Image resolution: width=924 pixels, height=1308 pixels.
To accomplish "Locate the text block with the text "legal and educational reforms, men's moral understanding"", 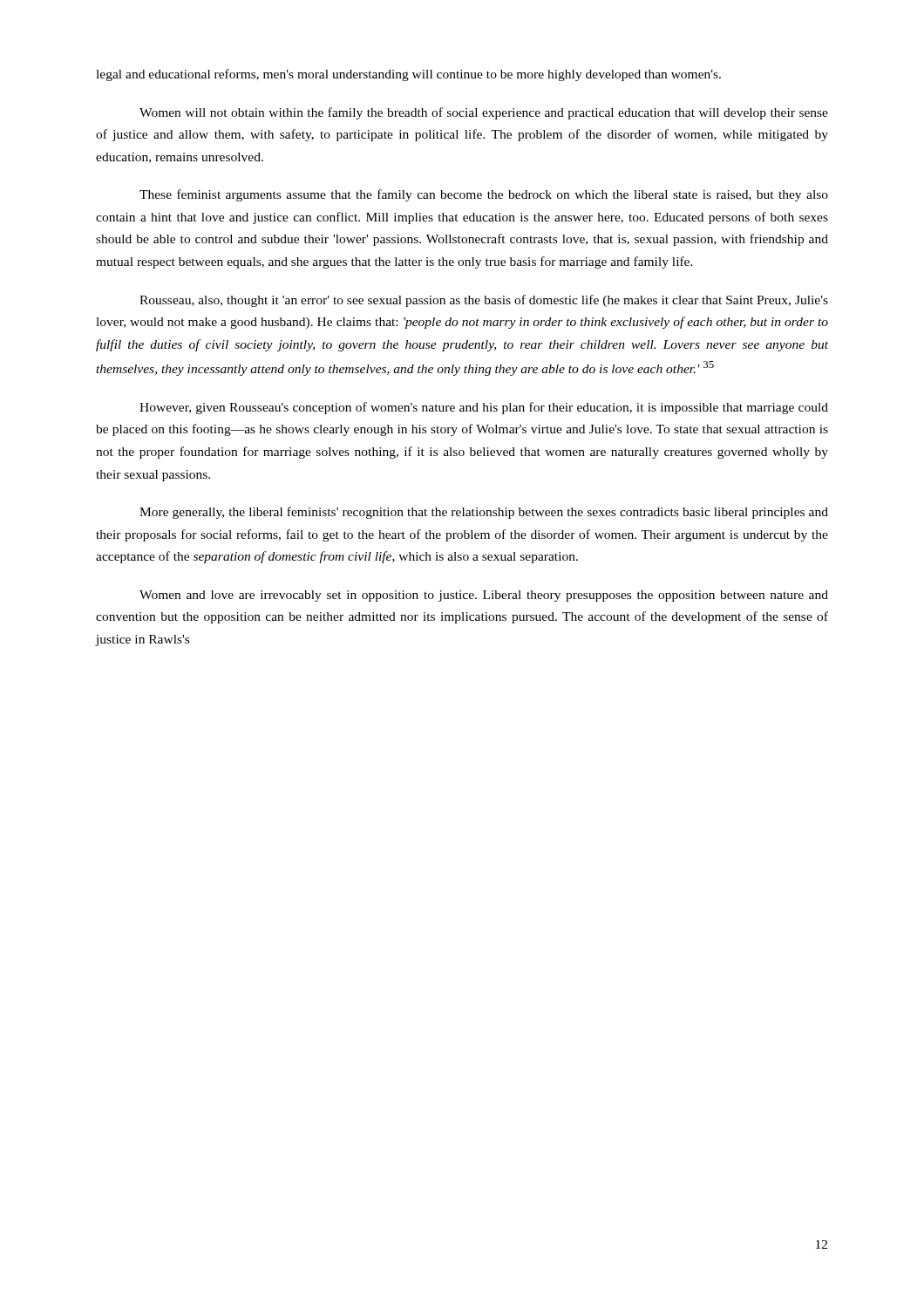I will pyautogui.click(x=462, y=74).
